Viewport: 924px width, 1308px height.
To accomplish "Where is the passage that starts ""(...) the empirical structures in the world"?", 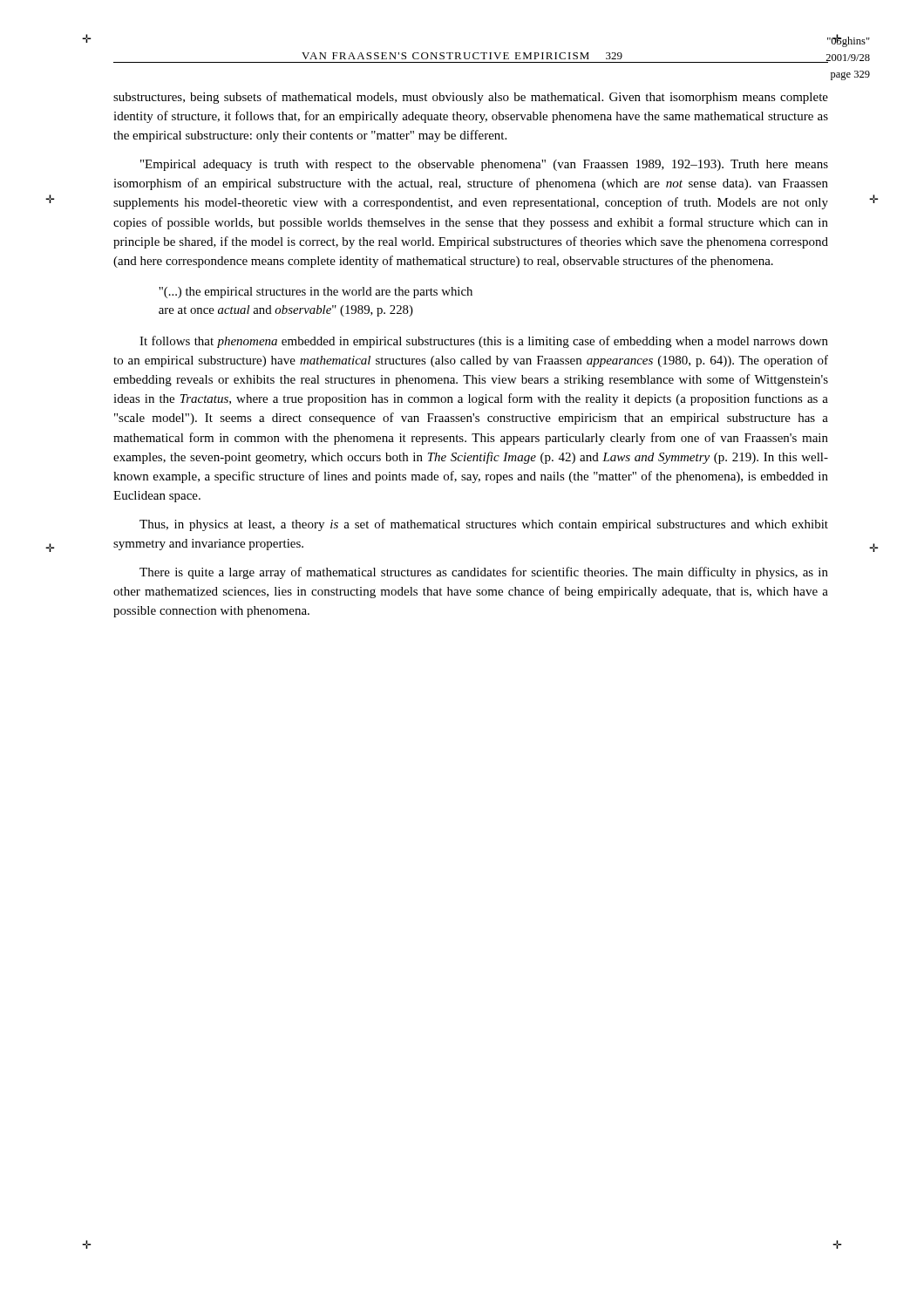I will pyautogui.click(x=316, y=300).
